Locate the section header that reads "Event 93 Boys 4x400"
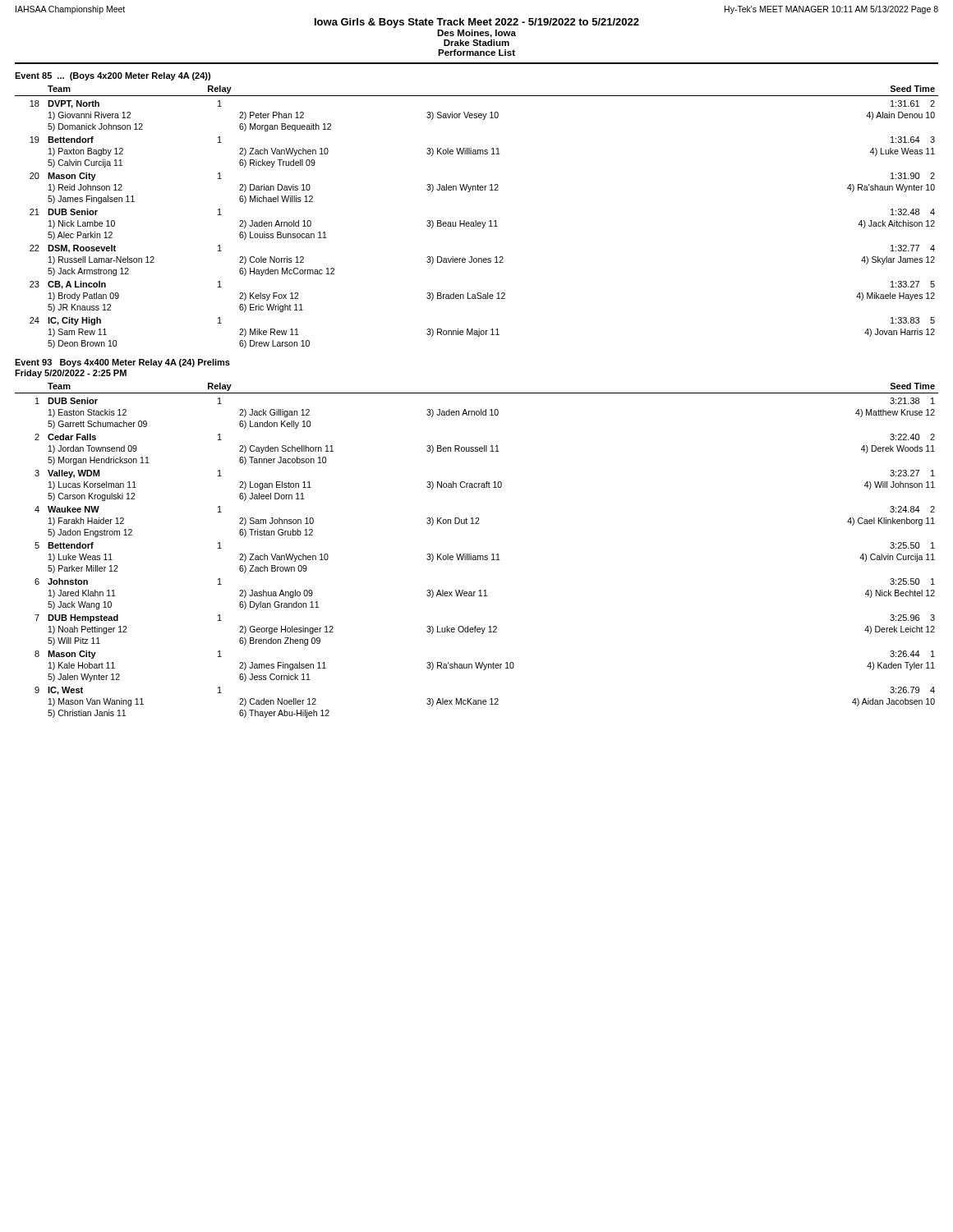The image size is (953, 1232). 122,362
